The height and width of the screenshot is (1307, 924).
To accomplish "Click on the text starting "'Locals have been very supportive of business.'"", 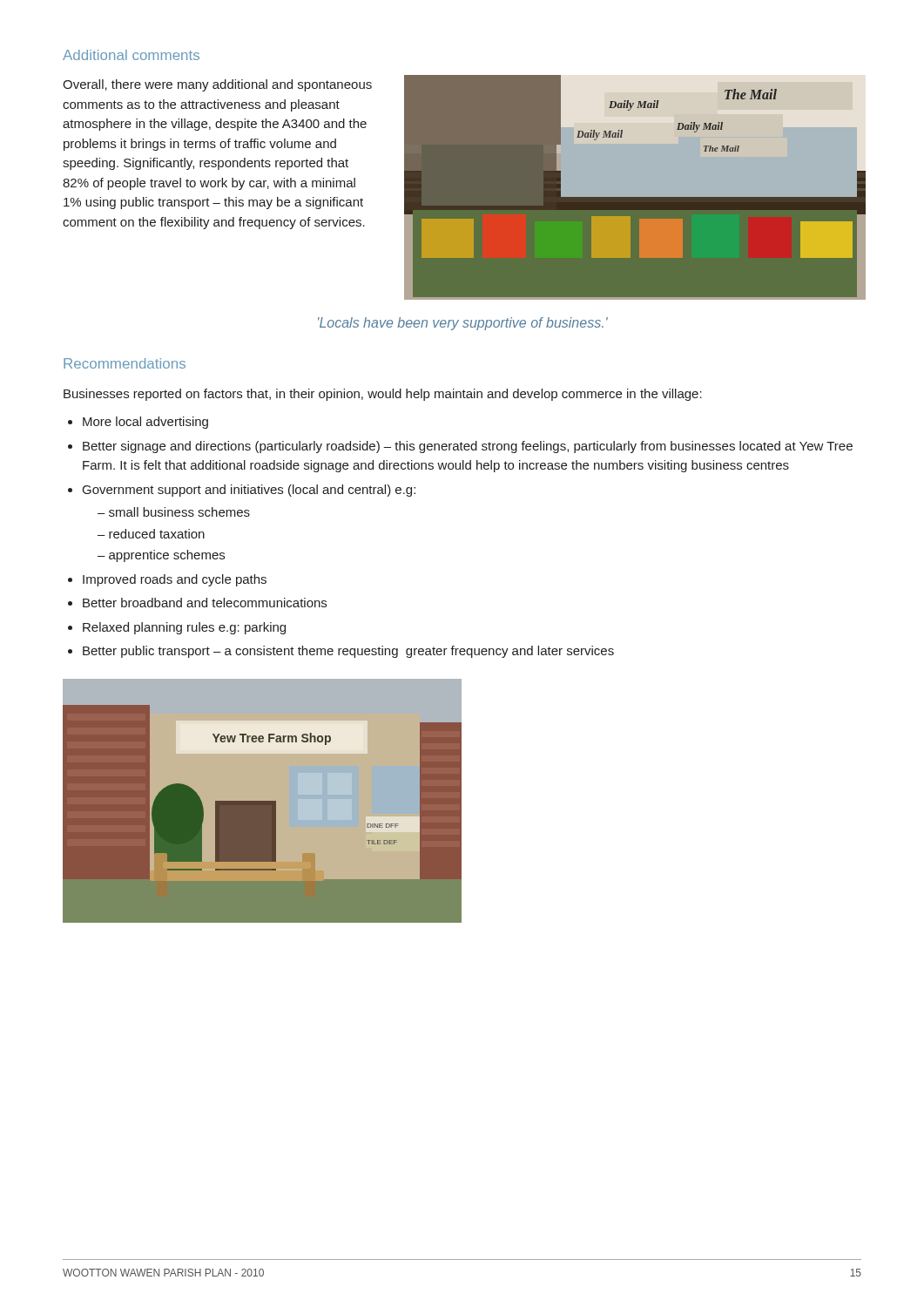I will coord(462,323).
